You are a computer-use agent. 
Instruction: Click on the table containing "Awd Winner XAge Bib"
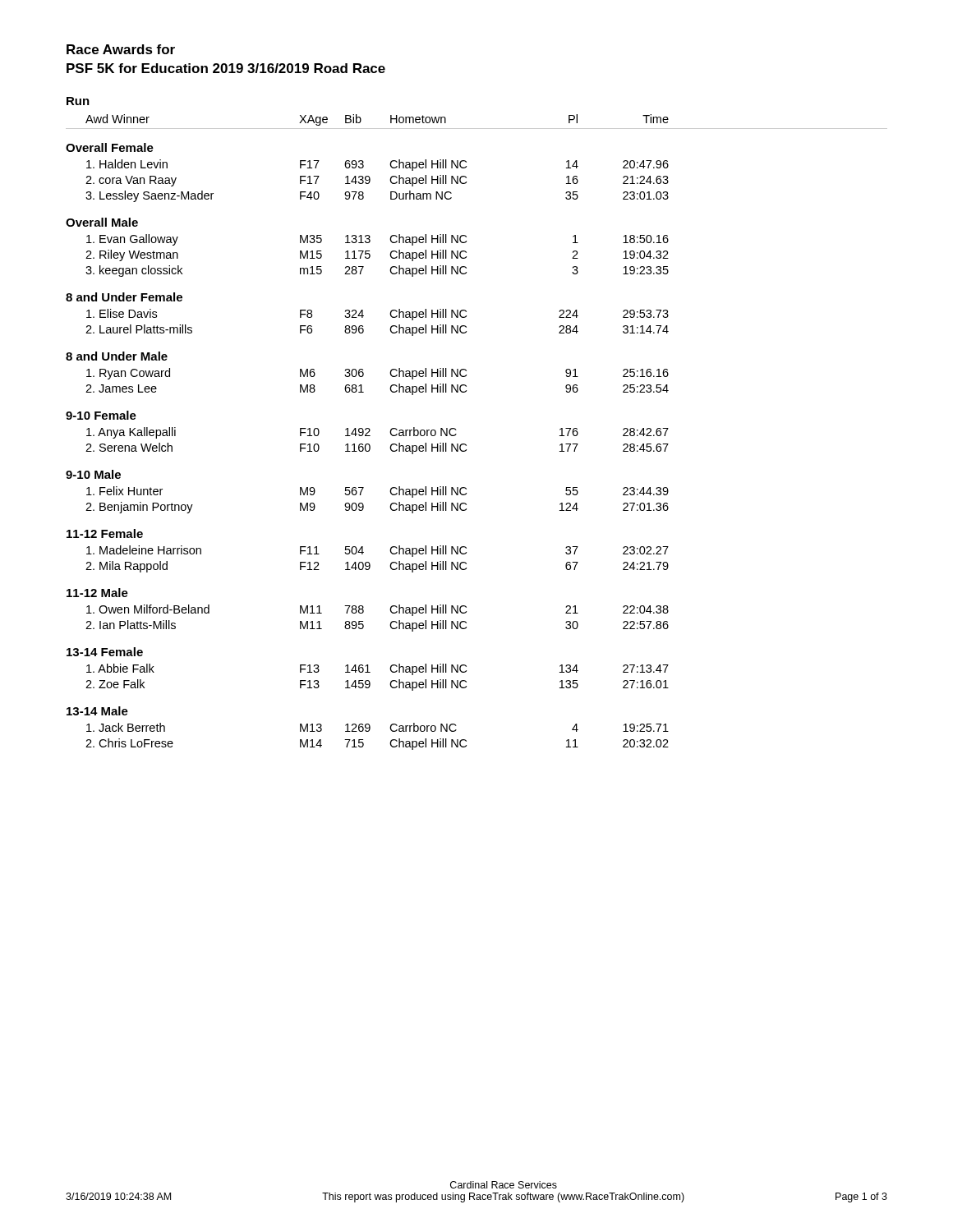tap(476, 432)
